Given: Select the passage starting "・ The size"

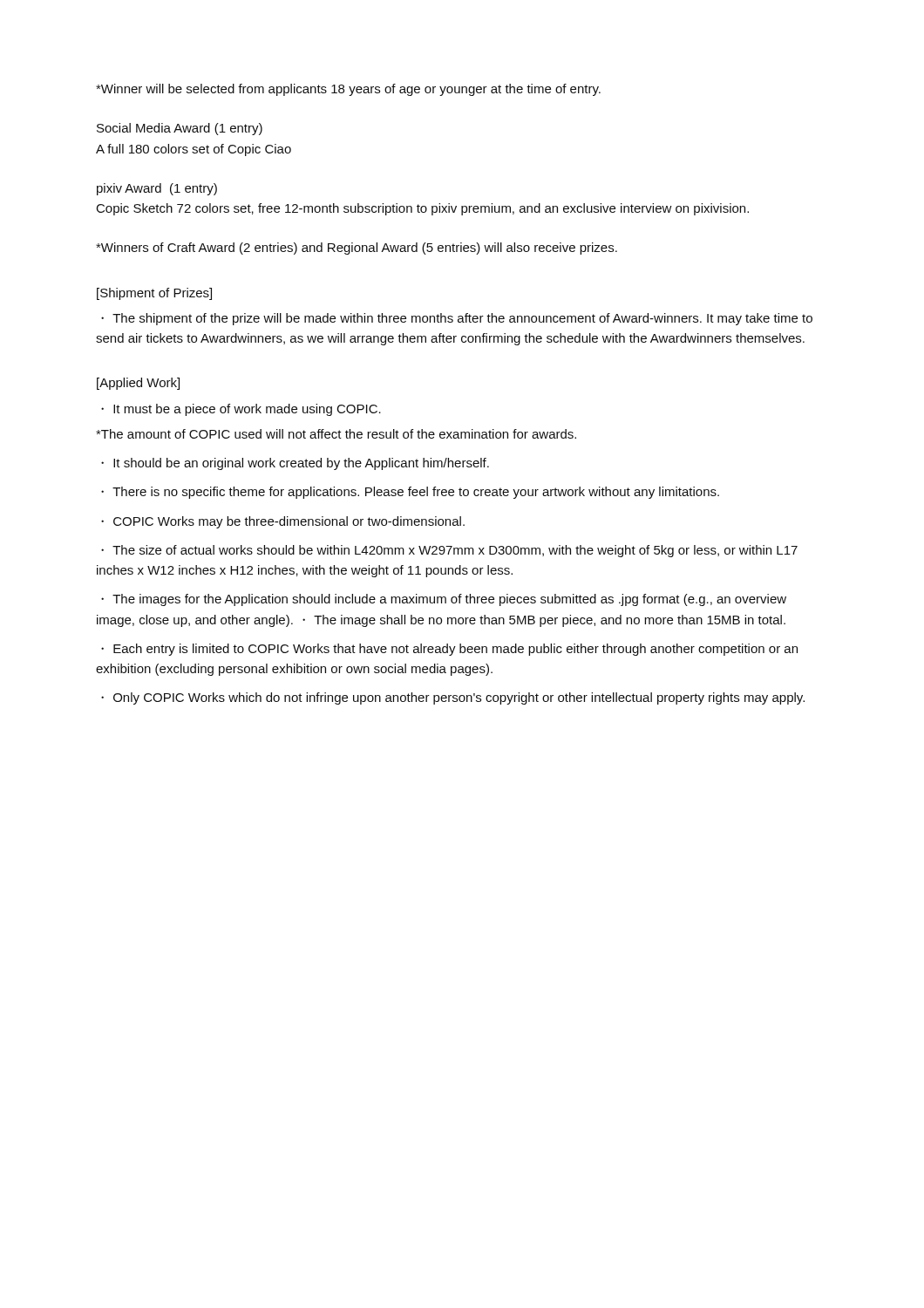Looking at the screenshot, I should click(x=447, y=560).
